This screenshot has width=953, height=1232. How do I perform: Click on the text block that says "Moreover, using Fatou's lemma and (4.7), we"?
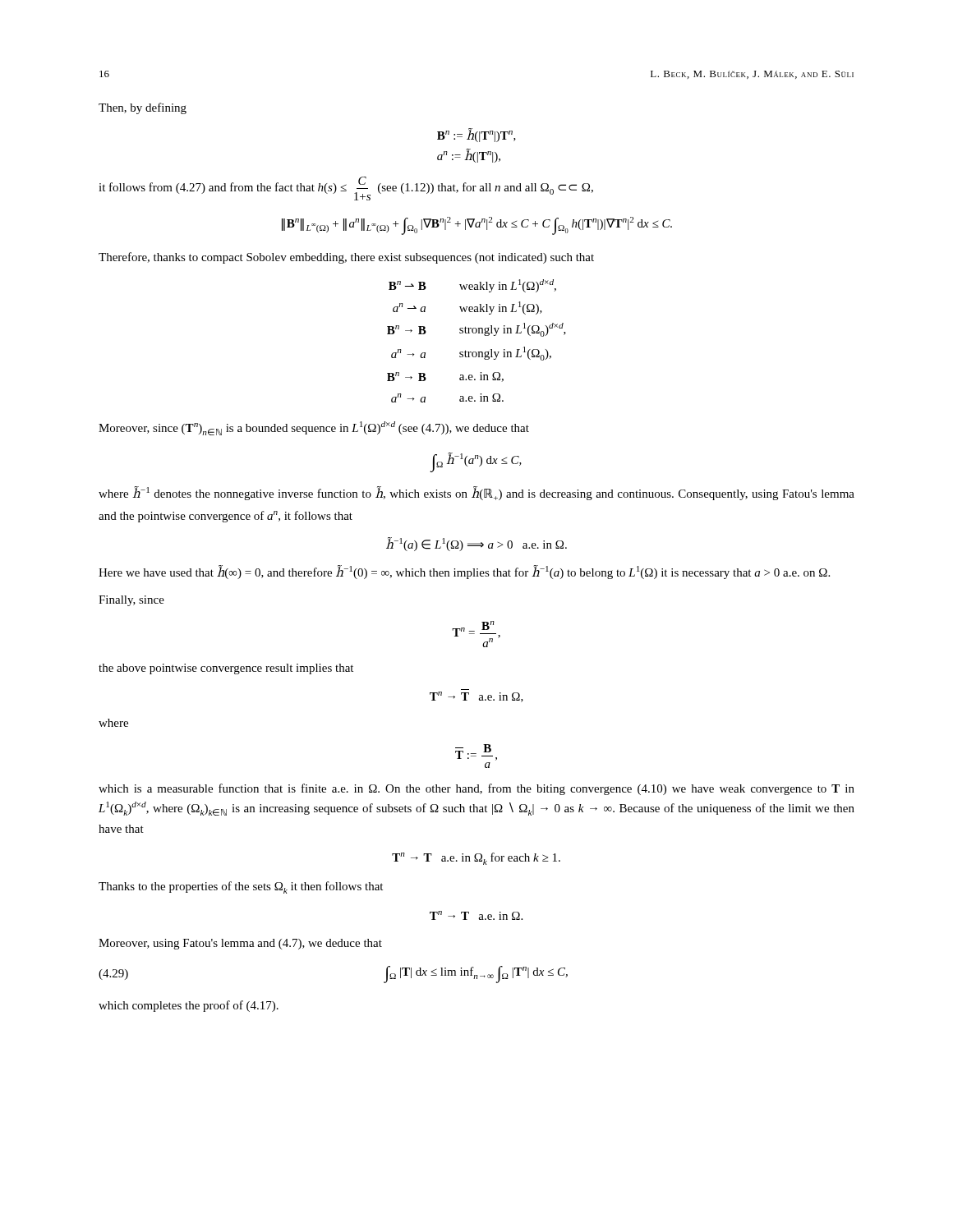point(240,944)
